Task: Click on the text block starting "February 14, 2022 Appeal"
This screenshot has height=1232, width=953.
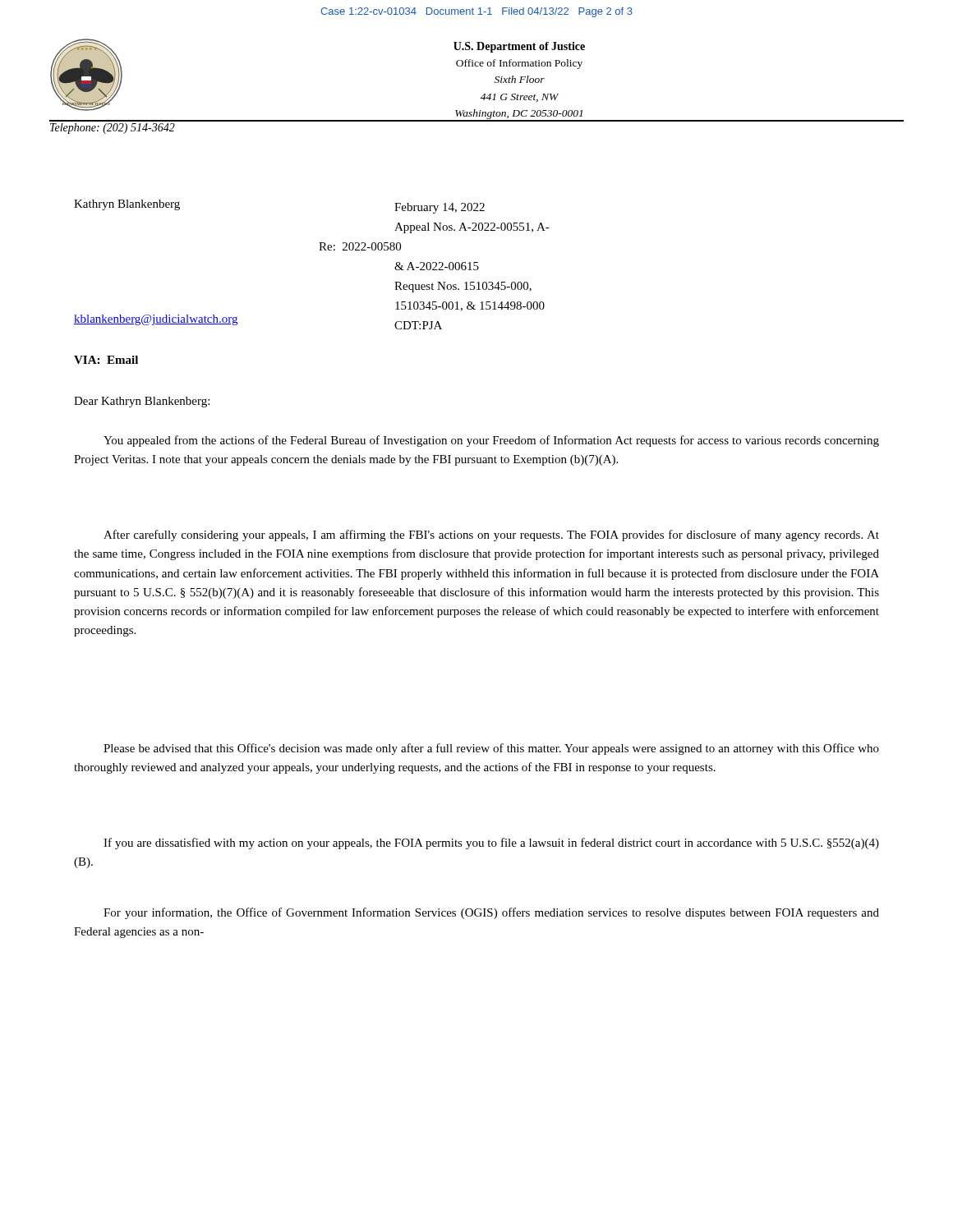Action: (x=472, y=266)
